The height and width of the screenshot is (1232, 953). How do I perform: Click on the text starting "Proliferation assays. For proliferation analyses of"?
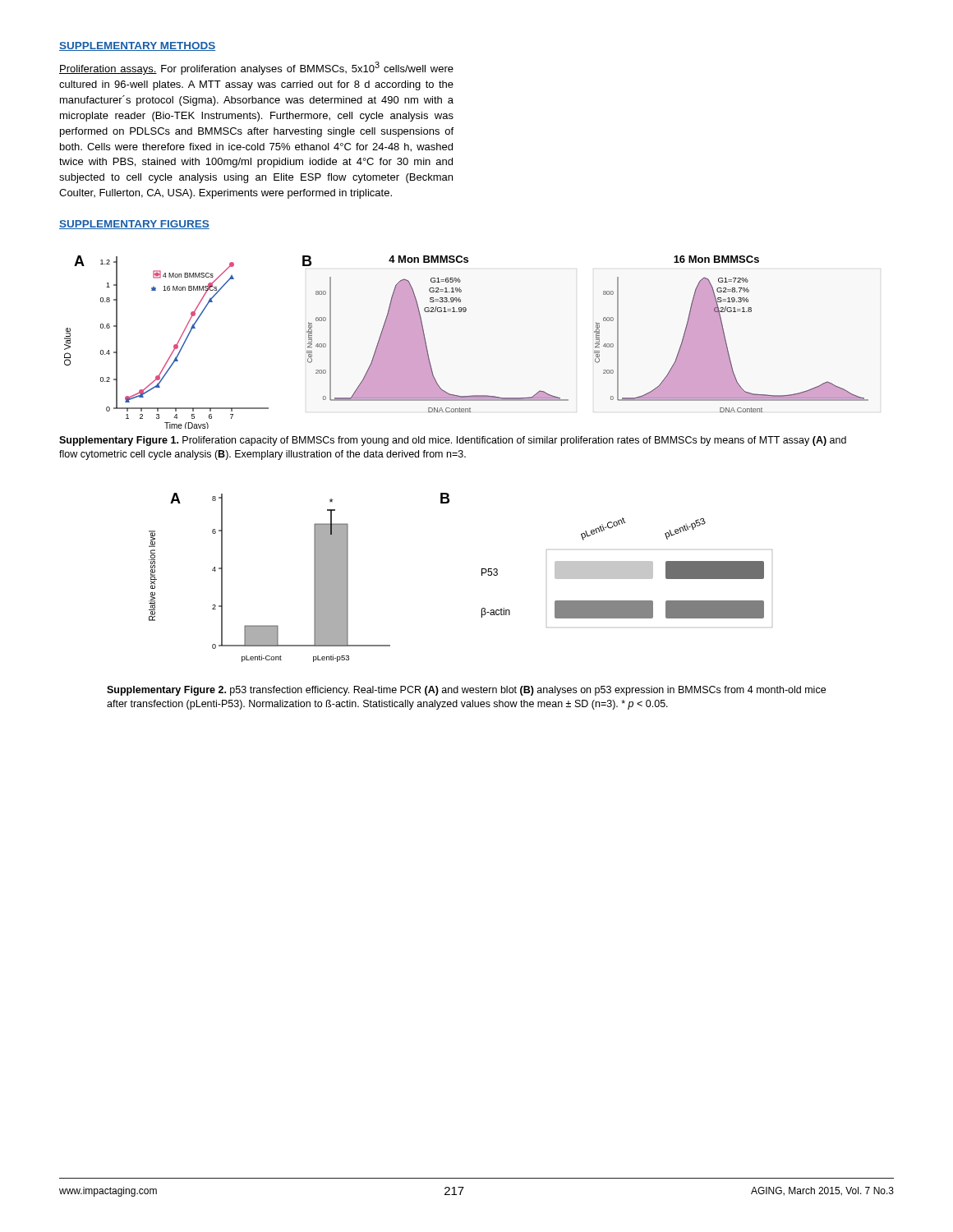[256, 129]
